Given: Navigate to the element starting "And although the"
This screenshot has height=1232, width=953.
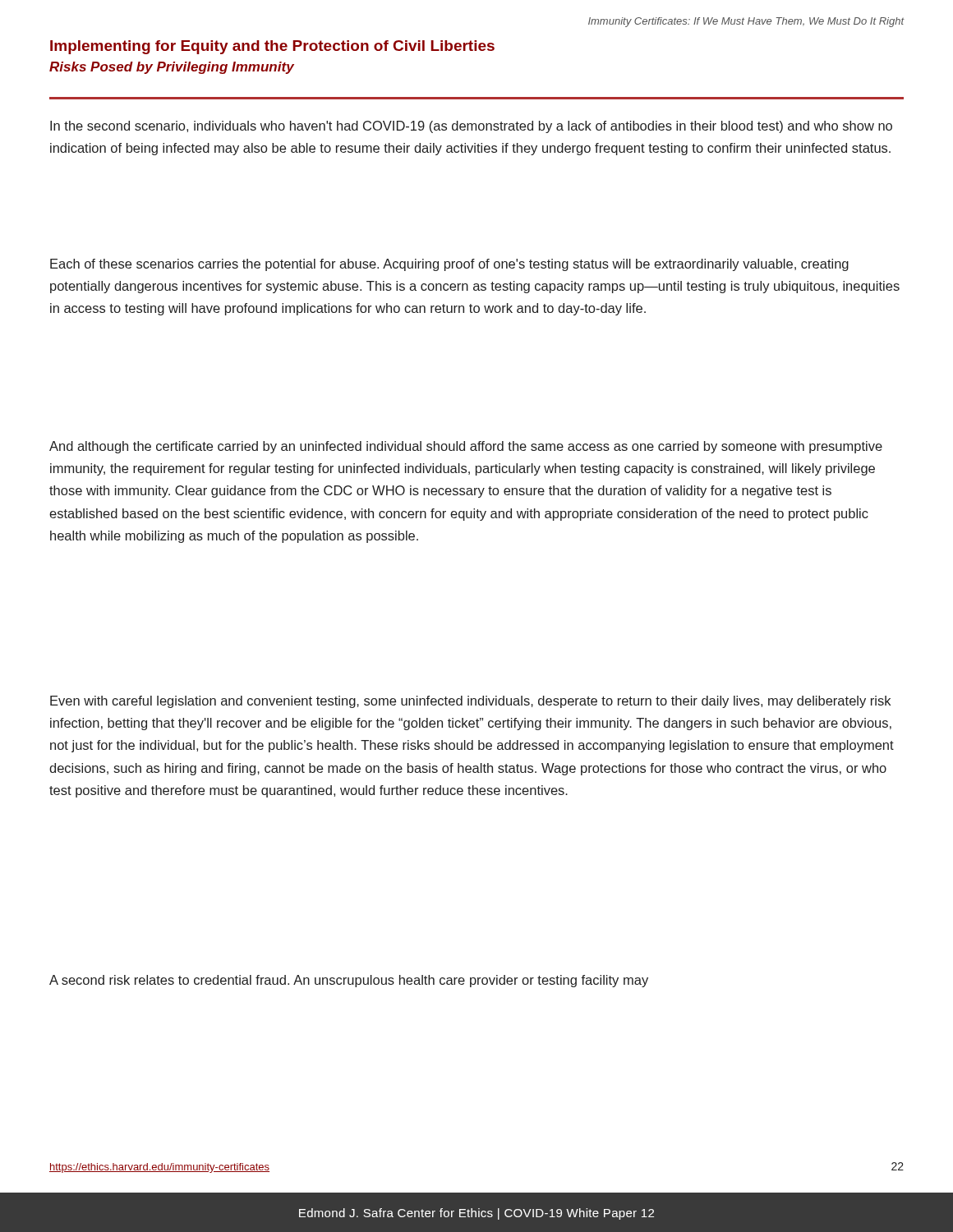Looking at the screenshot, I should click(x=466, y=491).
